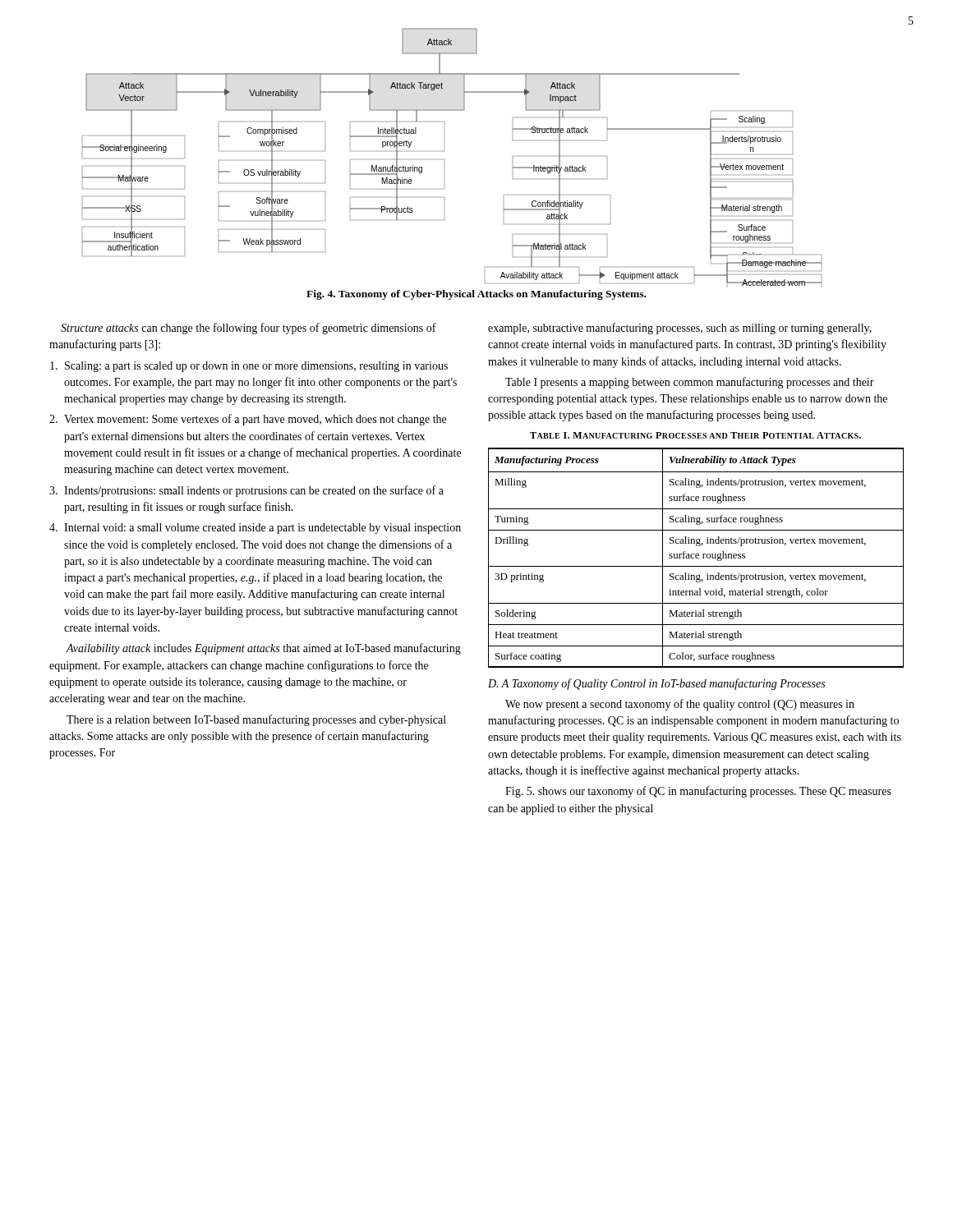Locate the text block with the text "Structure attacks can change the following"
Image resolution: width=953 pixels, height=1232 pixels.
pyautogui.click(x=242, y=336)
